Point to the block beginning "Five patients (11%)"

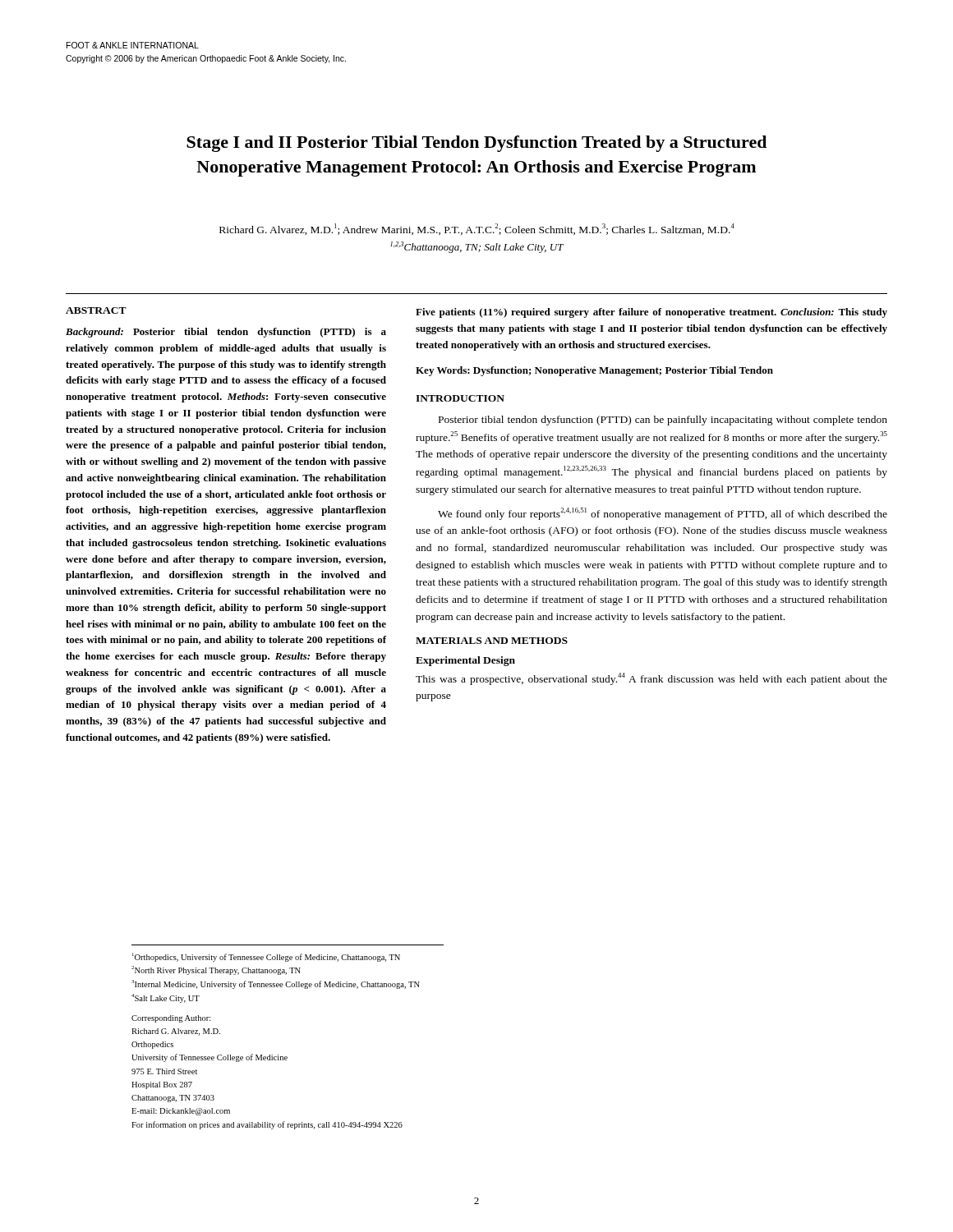click(x=651, y=328)
